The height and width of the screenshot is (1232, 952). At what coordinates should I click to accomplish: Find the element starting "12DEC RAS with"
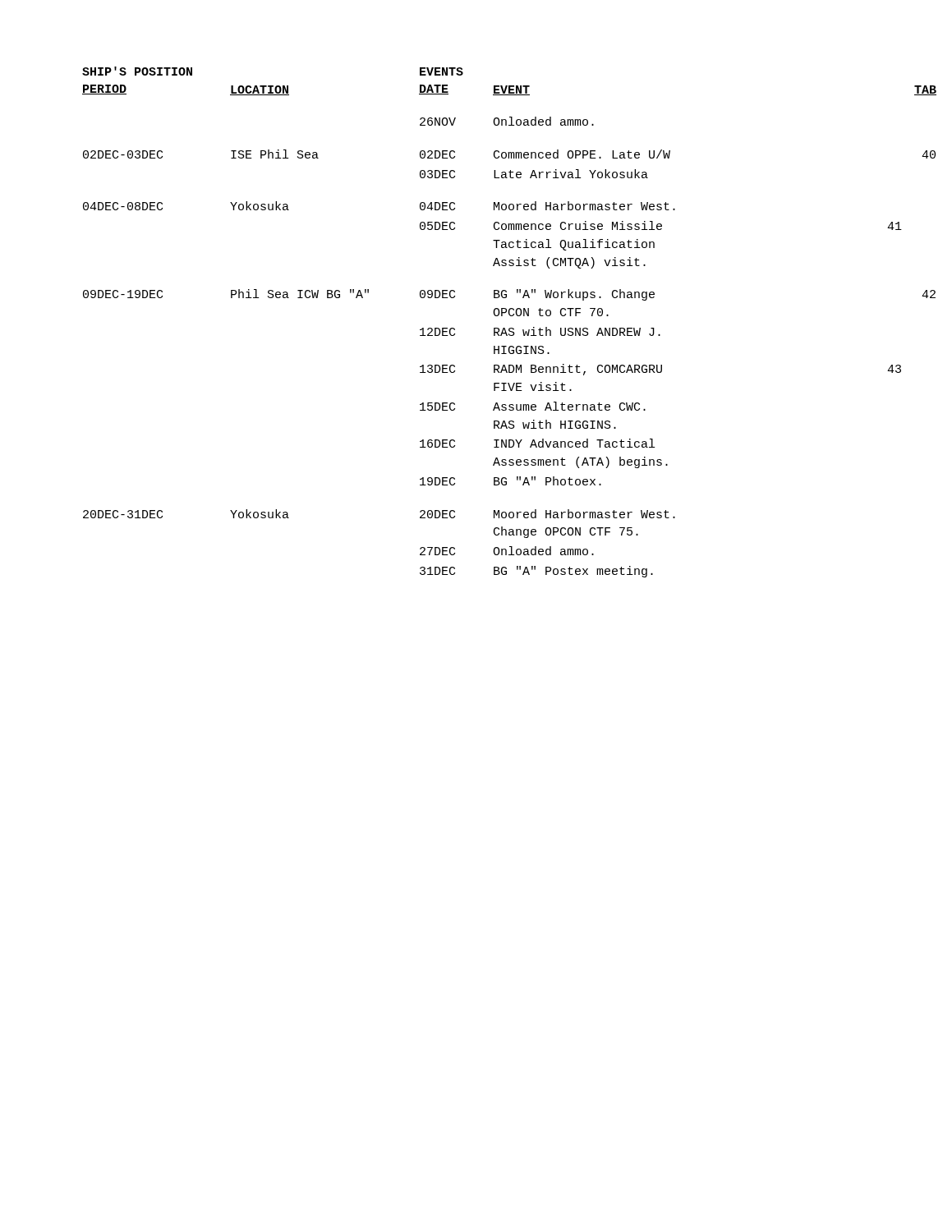[x=484, y=342]
